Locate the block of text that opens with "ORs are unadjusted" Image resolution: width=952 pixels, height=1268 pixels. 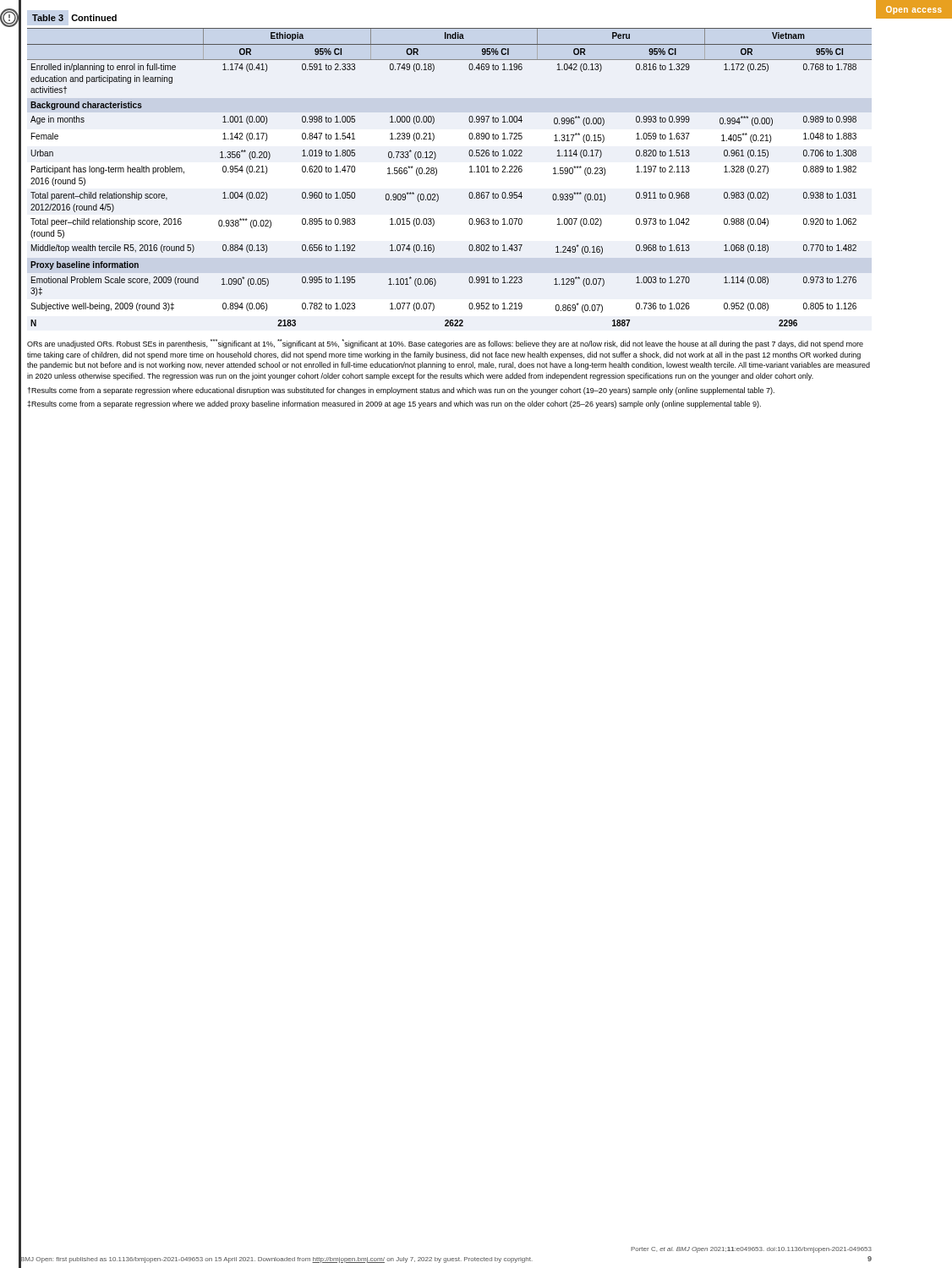449,374
